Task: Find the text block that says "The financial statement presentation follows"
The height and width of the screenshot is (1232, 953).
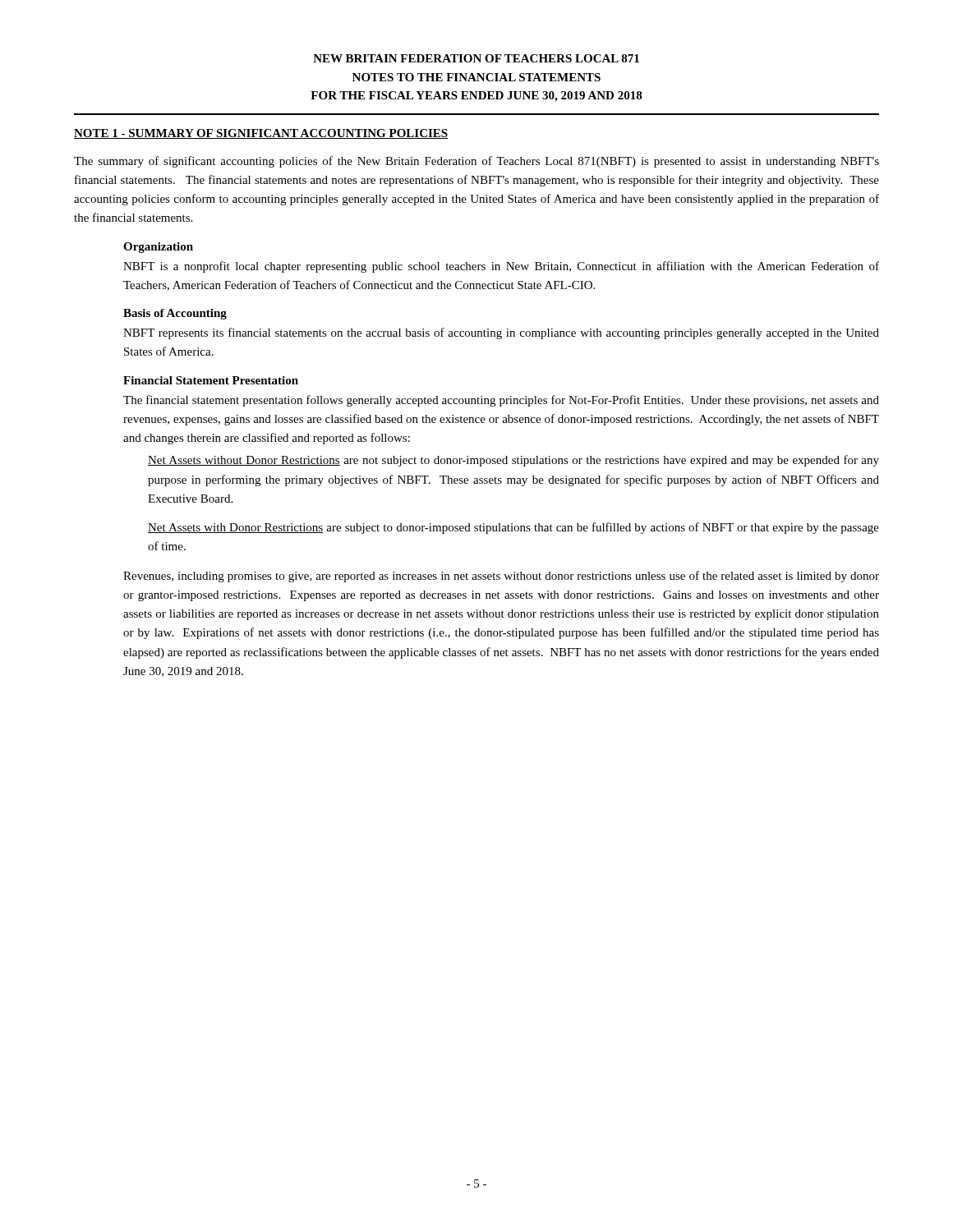Action: coord(501,419)
